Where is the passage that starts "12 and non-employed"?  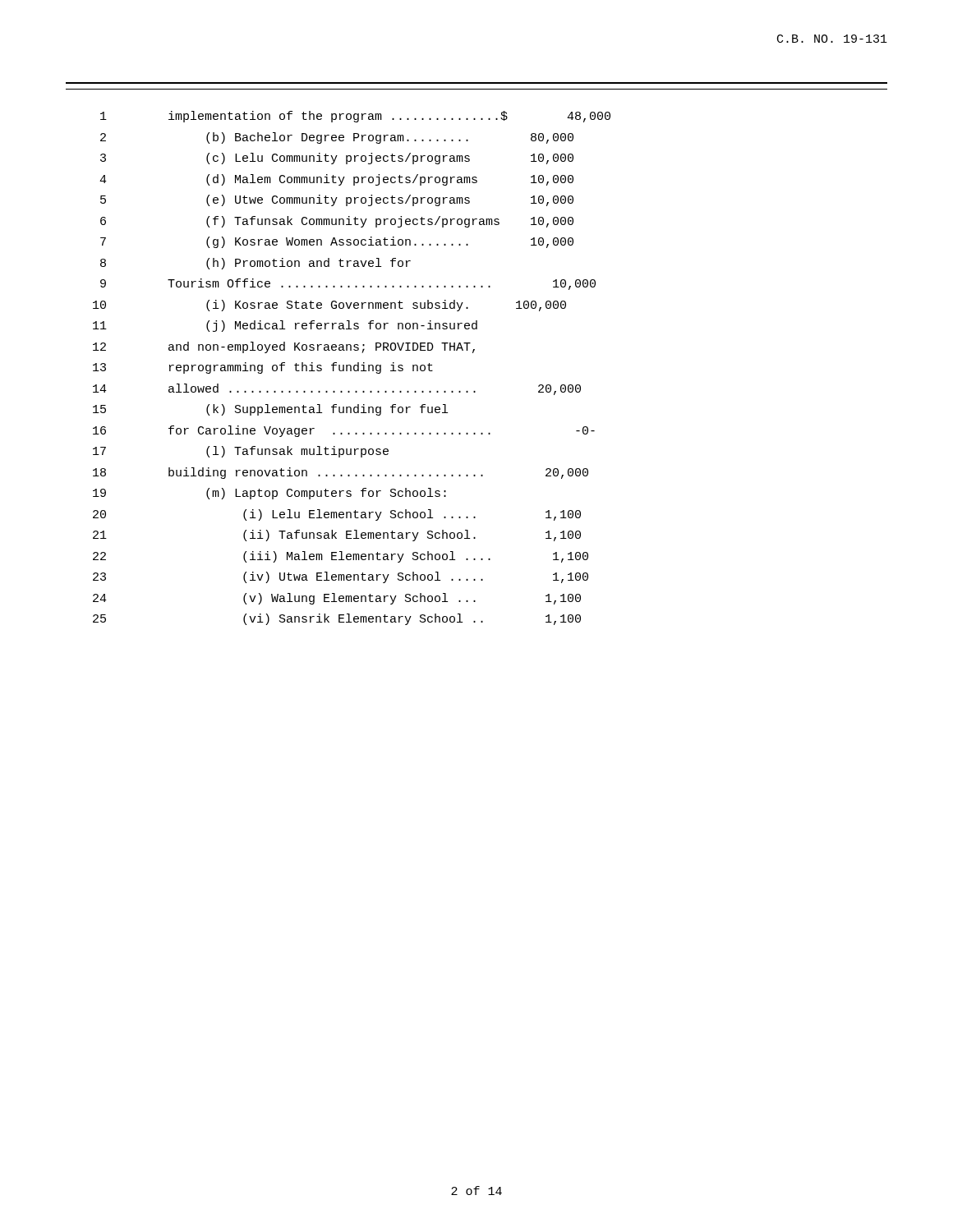[476, 348]
